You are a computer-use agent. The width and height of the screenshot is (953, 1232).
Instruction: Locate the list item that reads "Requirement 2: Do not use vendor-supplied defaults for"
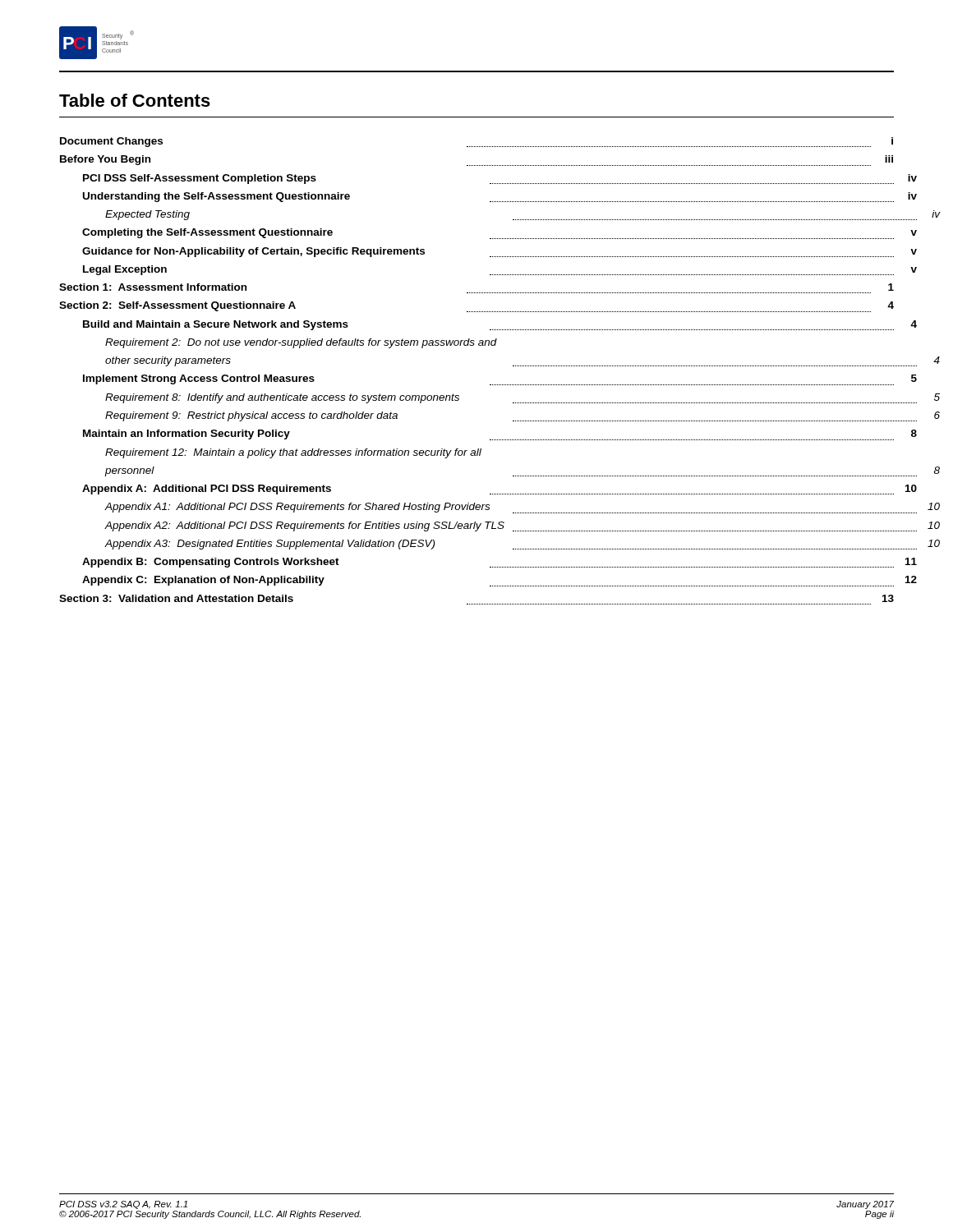coord(301,343)
